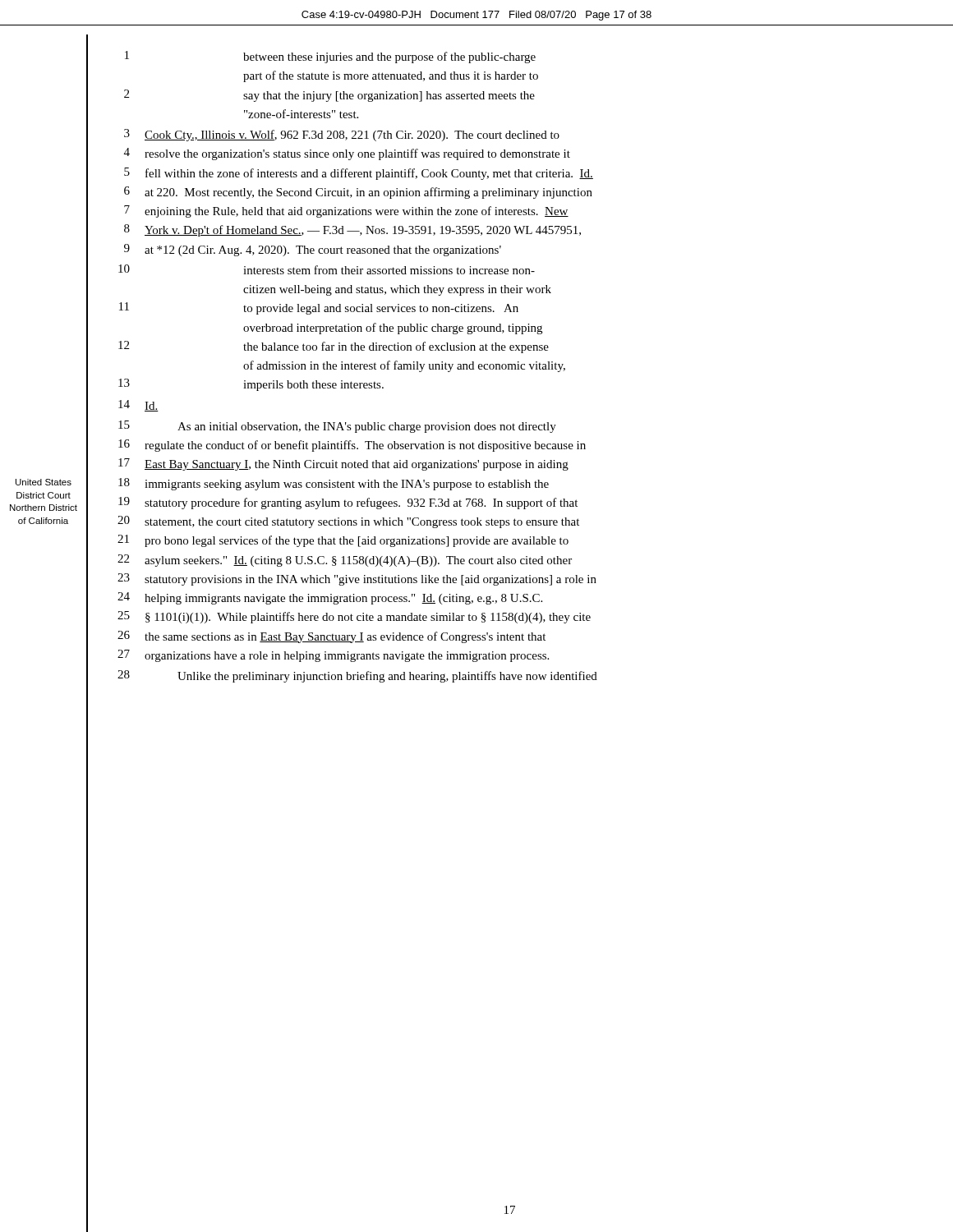953x1232 pixels.
Task: Select the text block that reads "21 pro bono legal services of the"
Action: [509, 541]
